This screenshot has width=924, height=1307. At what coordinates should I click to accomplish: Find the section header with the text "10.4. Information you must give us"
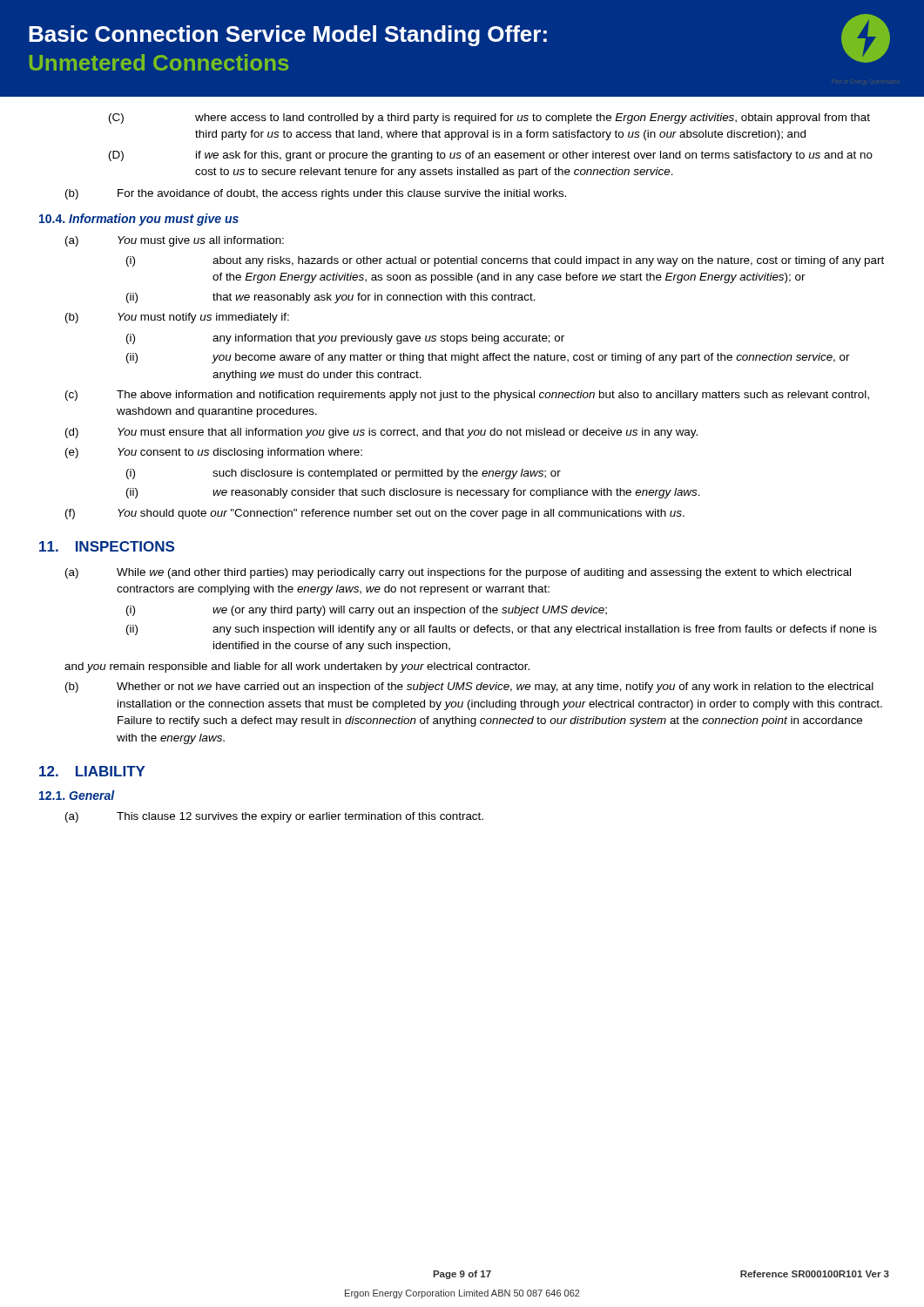click(139, 219)
